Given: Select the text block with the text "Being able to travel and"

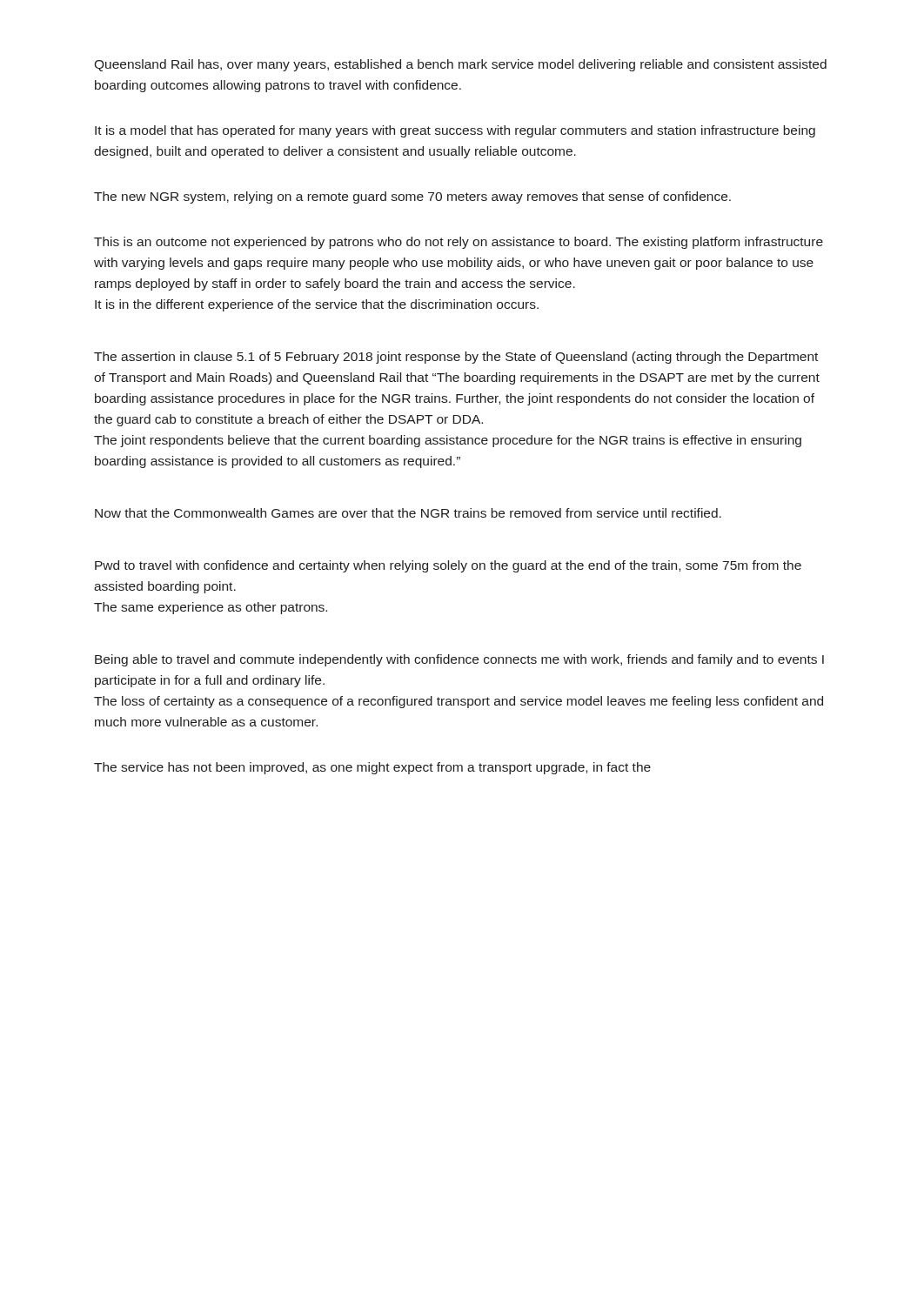Looking at the screenshot, I should (459, 691).
